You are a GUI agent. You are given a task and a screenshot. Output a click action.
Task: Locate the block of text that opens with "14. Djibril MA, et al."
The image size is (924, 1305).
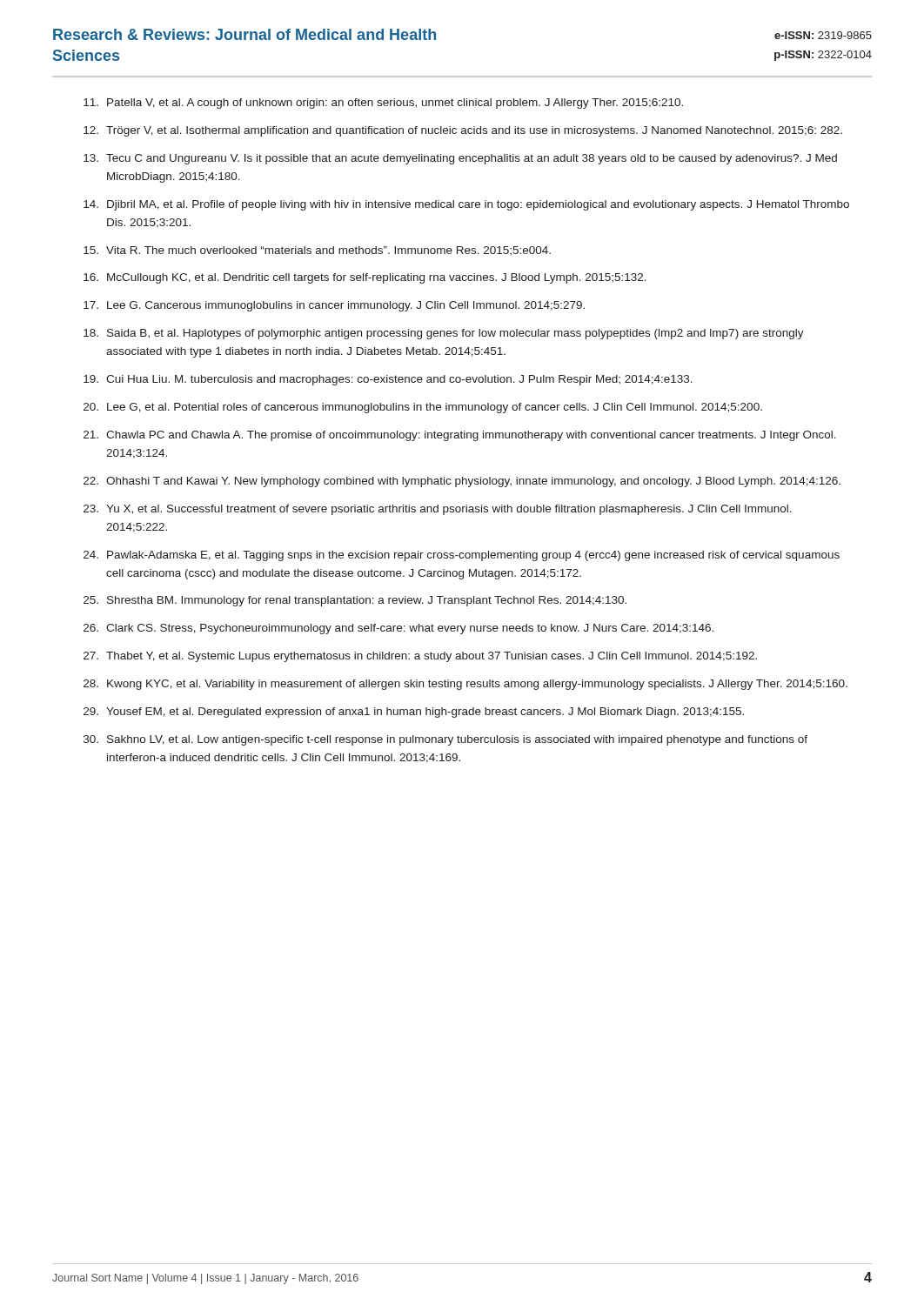point(462,214)
